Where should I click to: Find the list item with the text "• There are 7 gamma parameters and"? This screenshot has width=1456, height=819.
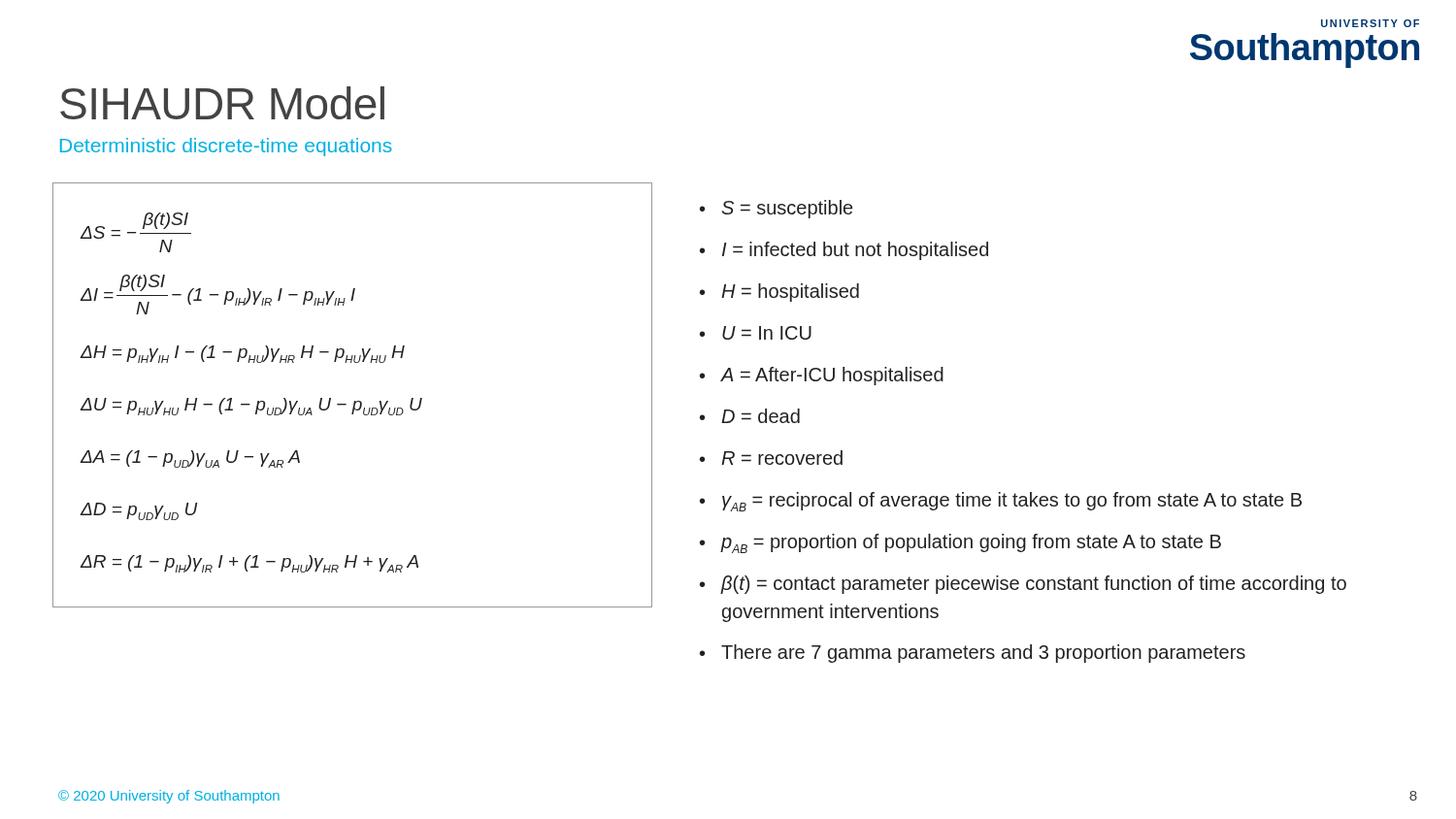point(1053,653)
